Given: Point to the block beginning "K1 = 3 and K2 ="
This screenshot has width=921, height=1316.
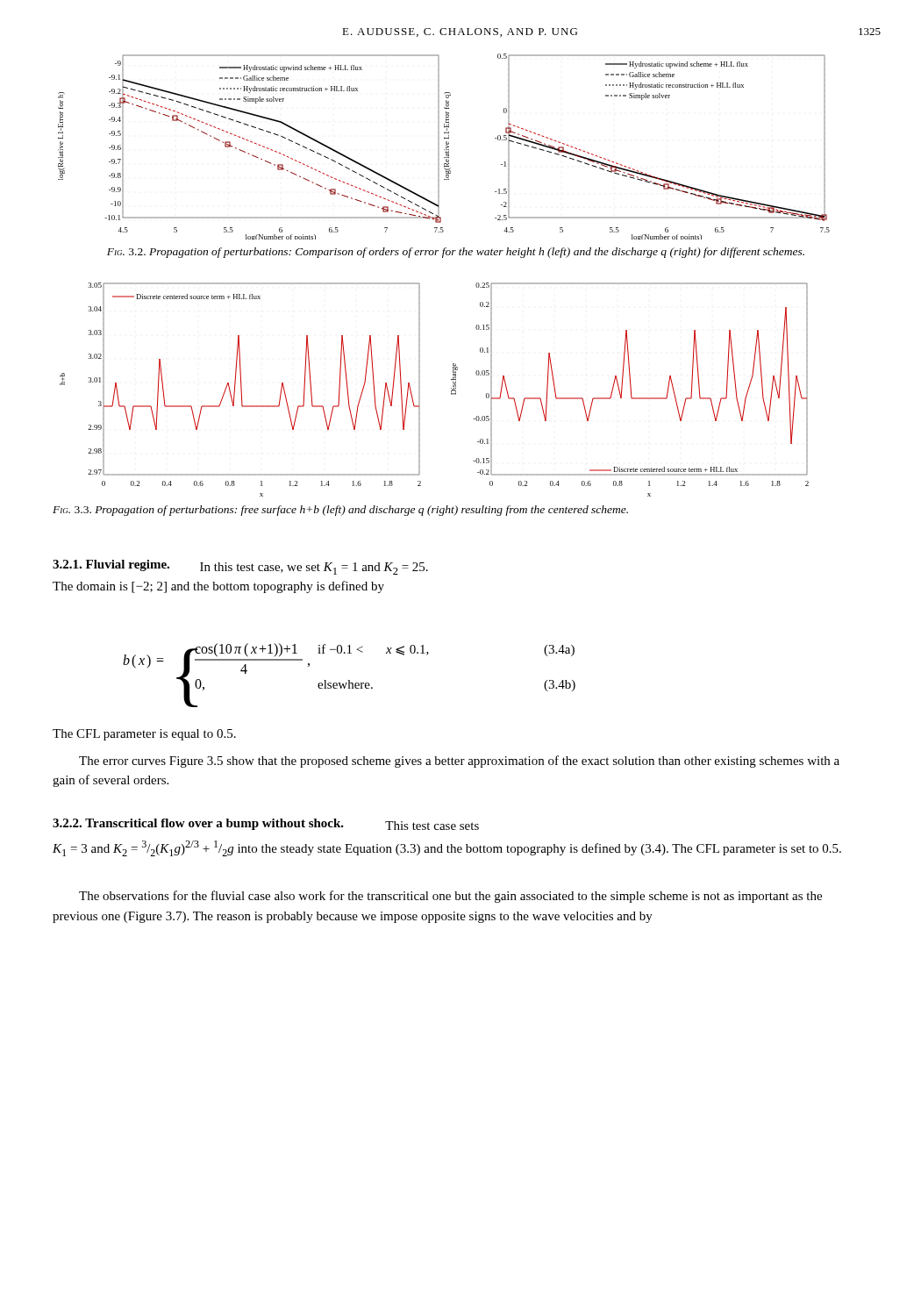Looking at the screenshot, I should click(x=447, y=848).
